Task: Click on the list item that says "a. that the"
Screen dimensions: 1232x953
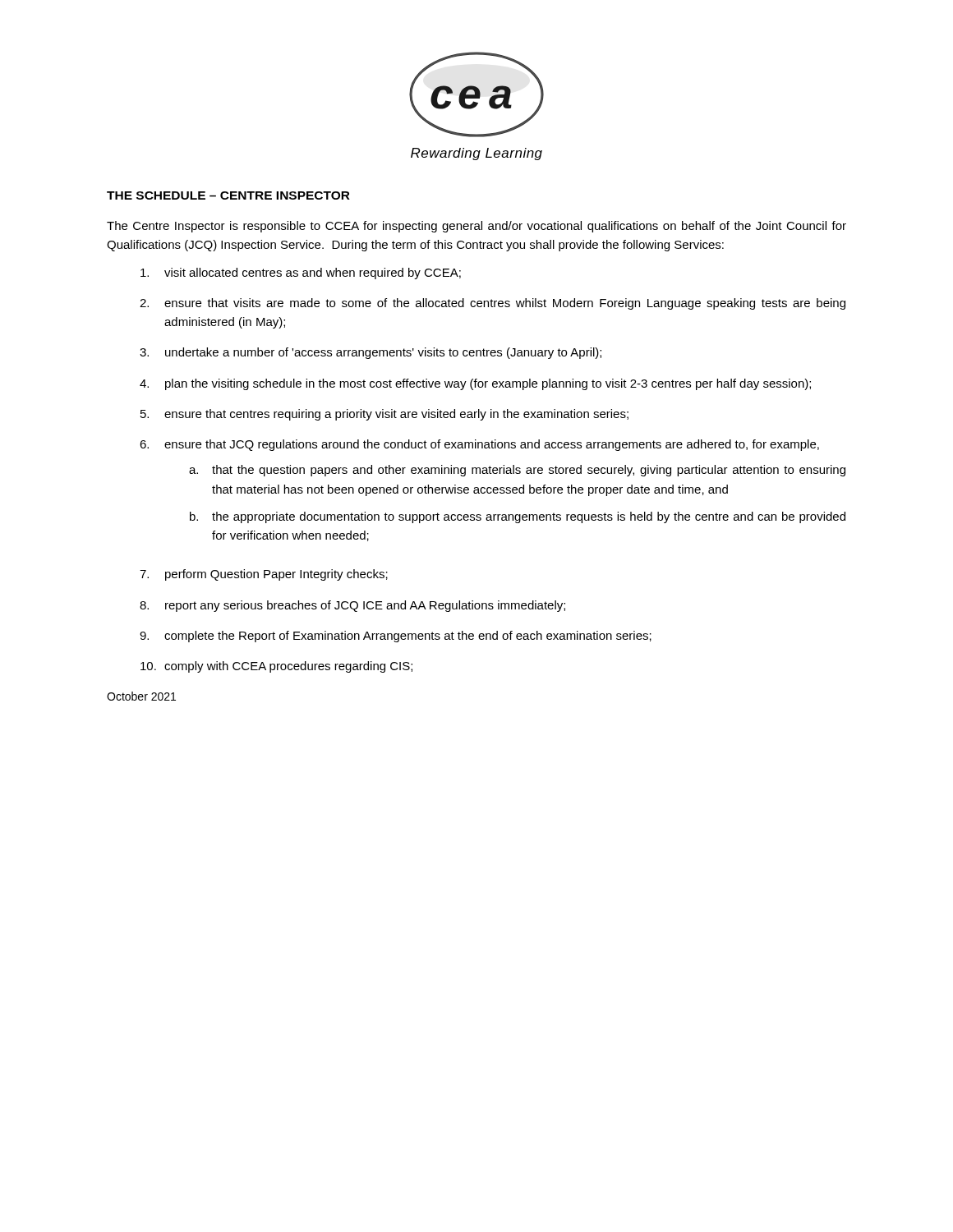Action: [518, 479]
